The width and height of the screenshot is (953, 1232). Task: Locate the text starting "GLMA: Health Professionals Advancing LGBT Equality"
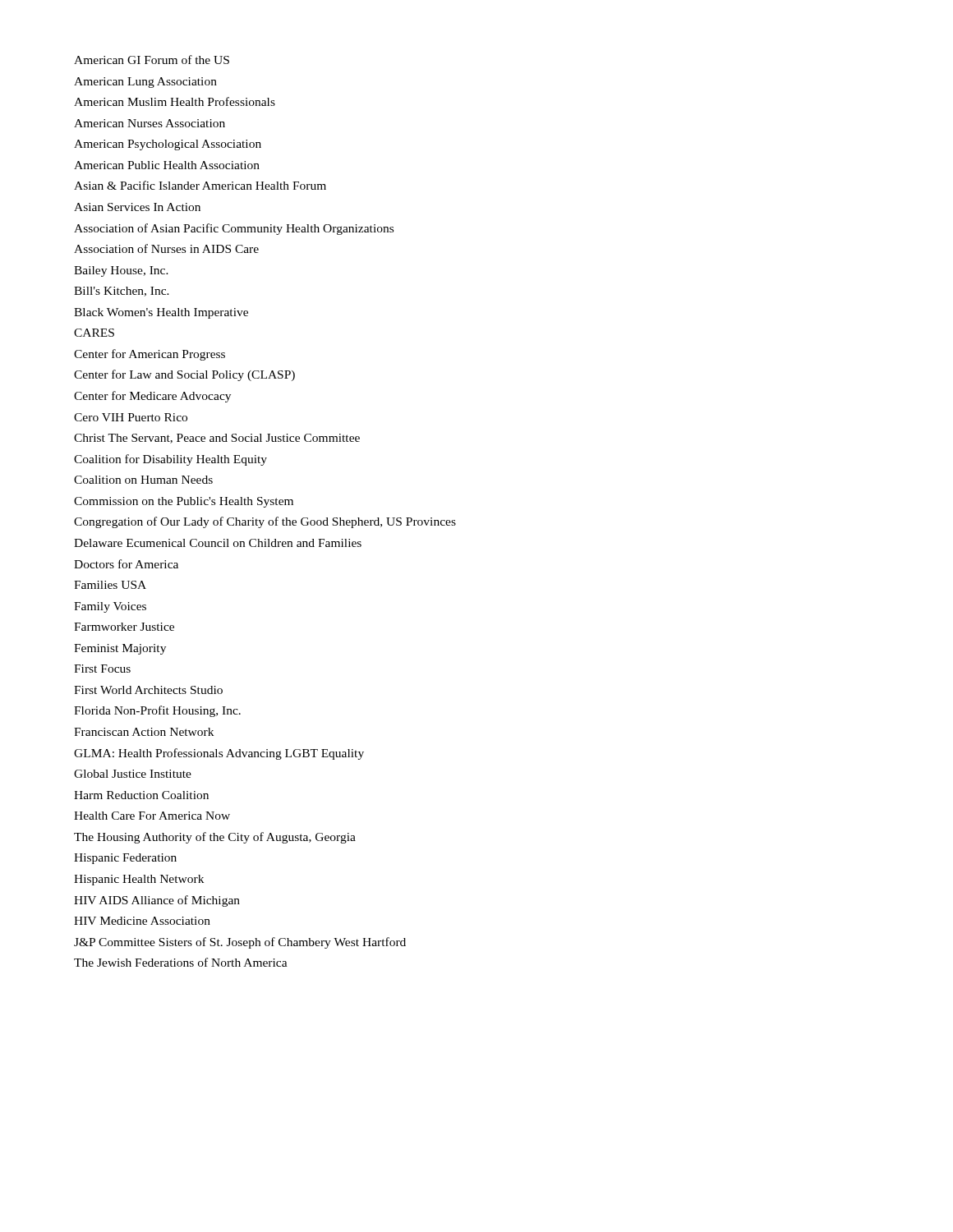pyautogui.click(x=219, y=752)
